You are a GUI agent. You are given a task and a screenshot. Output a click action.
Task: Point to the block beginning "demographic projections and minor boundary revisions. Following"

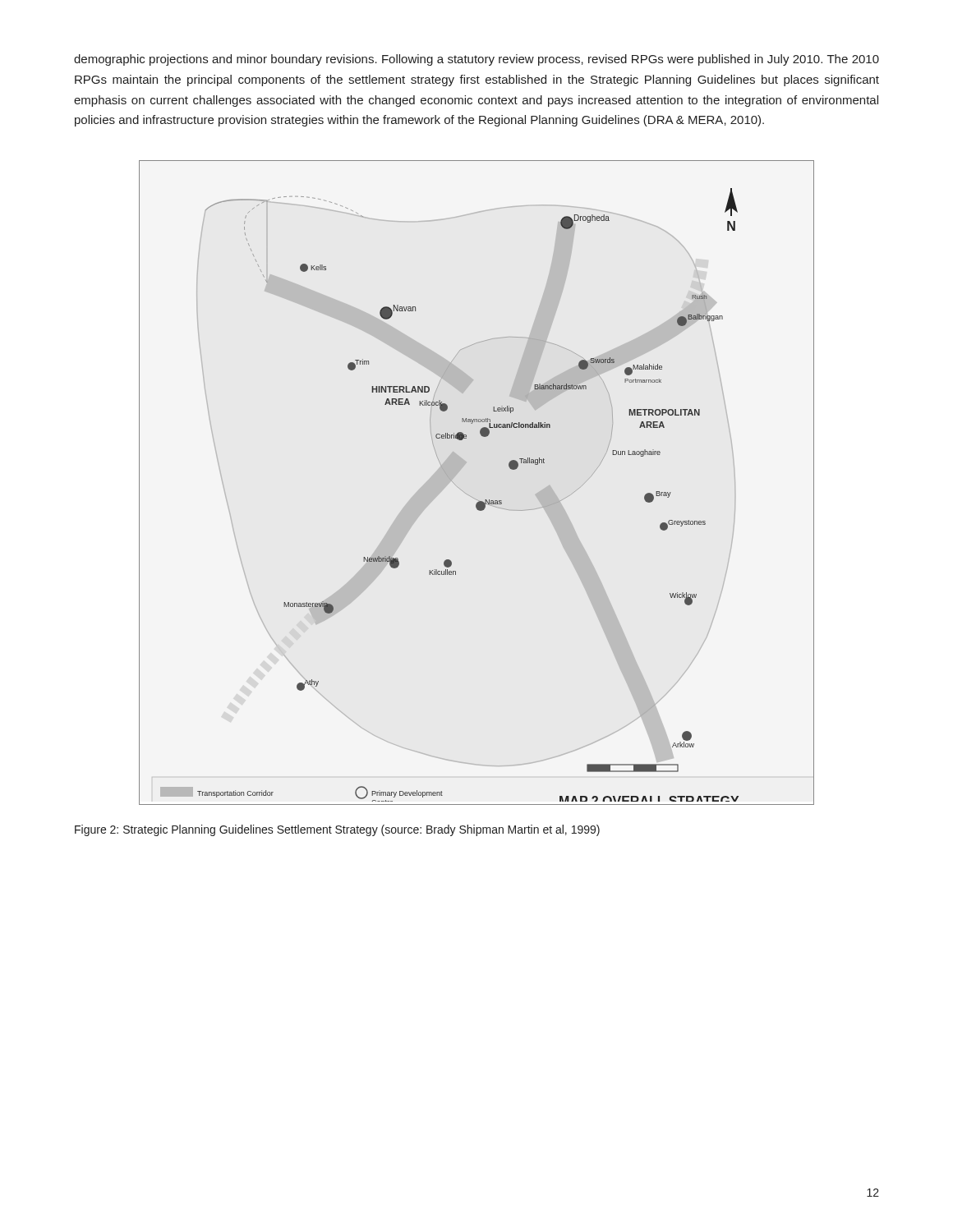click(x=476, y=89)
